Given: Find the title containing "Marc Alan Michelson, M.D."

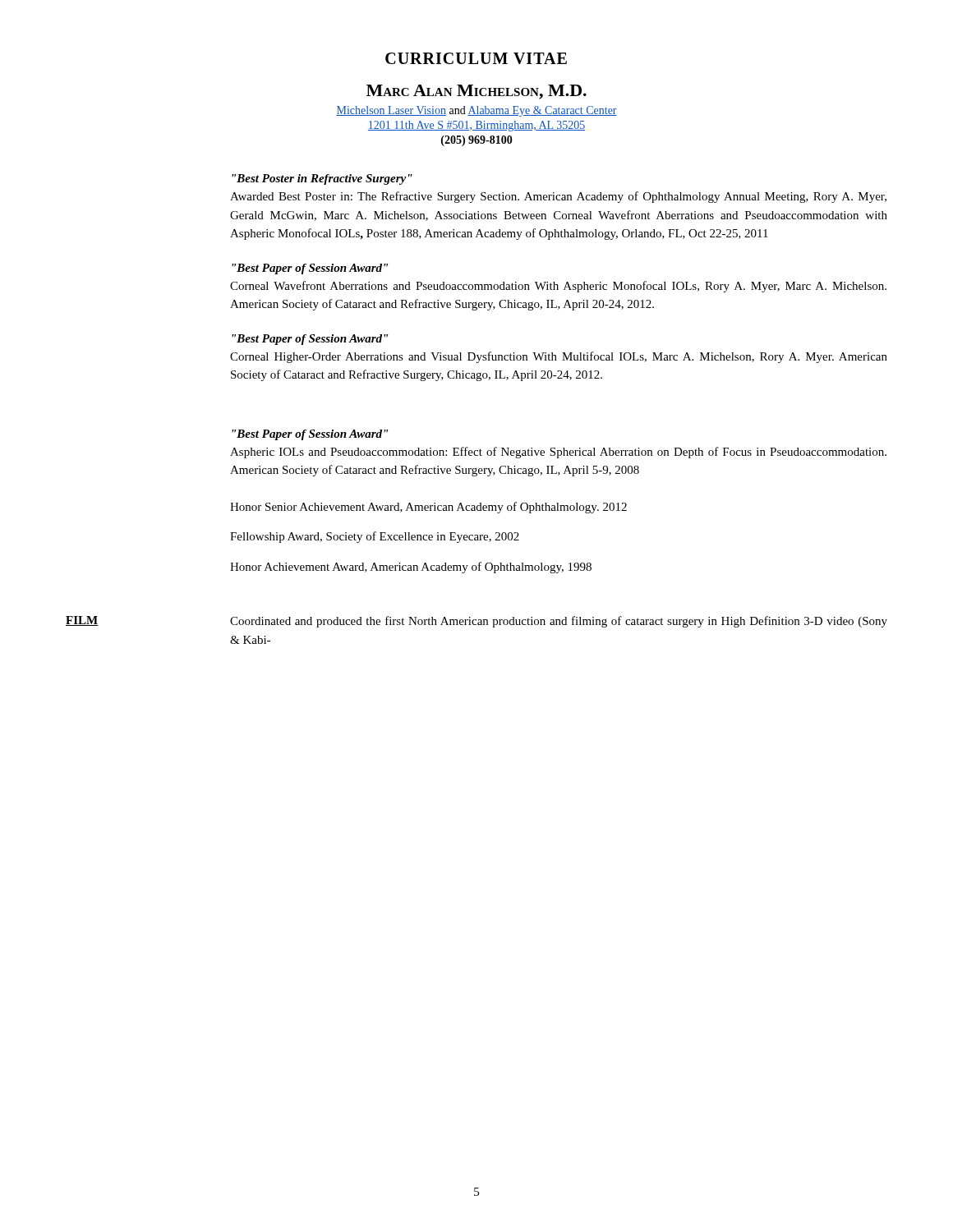Looking at the screenshot, I should point(476,90).
